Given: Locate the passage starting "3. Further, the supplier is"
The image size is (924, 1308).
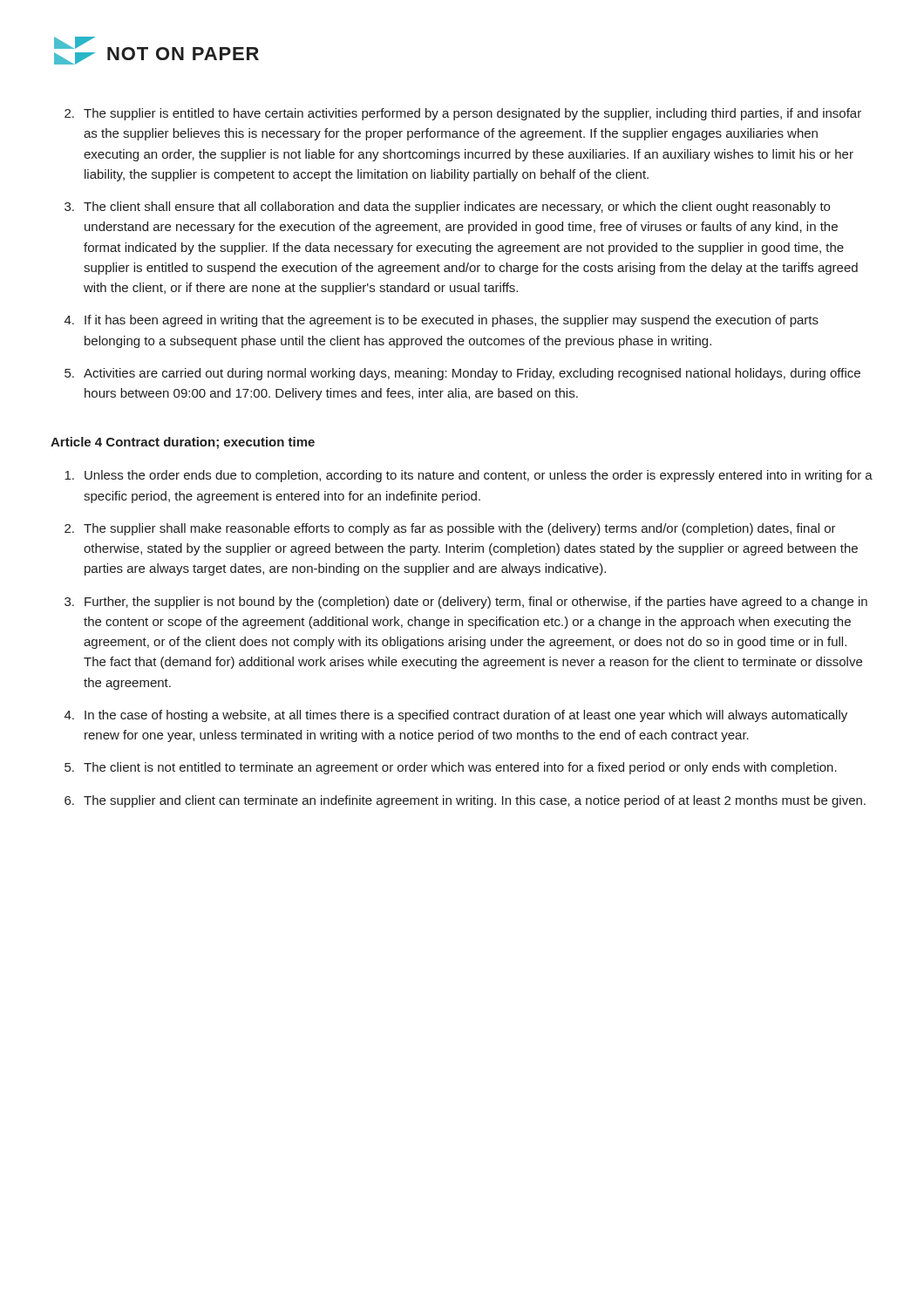Looking at the screenshot, I should [462, 642].
